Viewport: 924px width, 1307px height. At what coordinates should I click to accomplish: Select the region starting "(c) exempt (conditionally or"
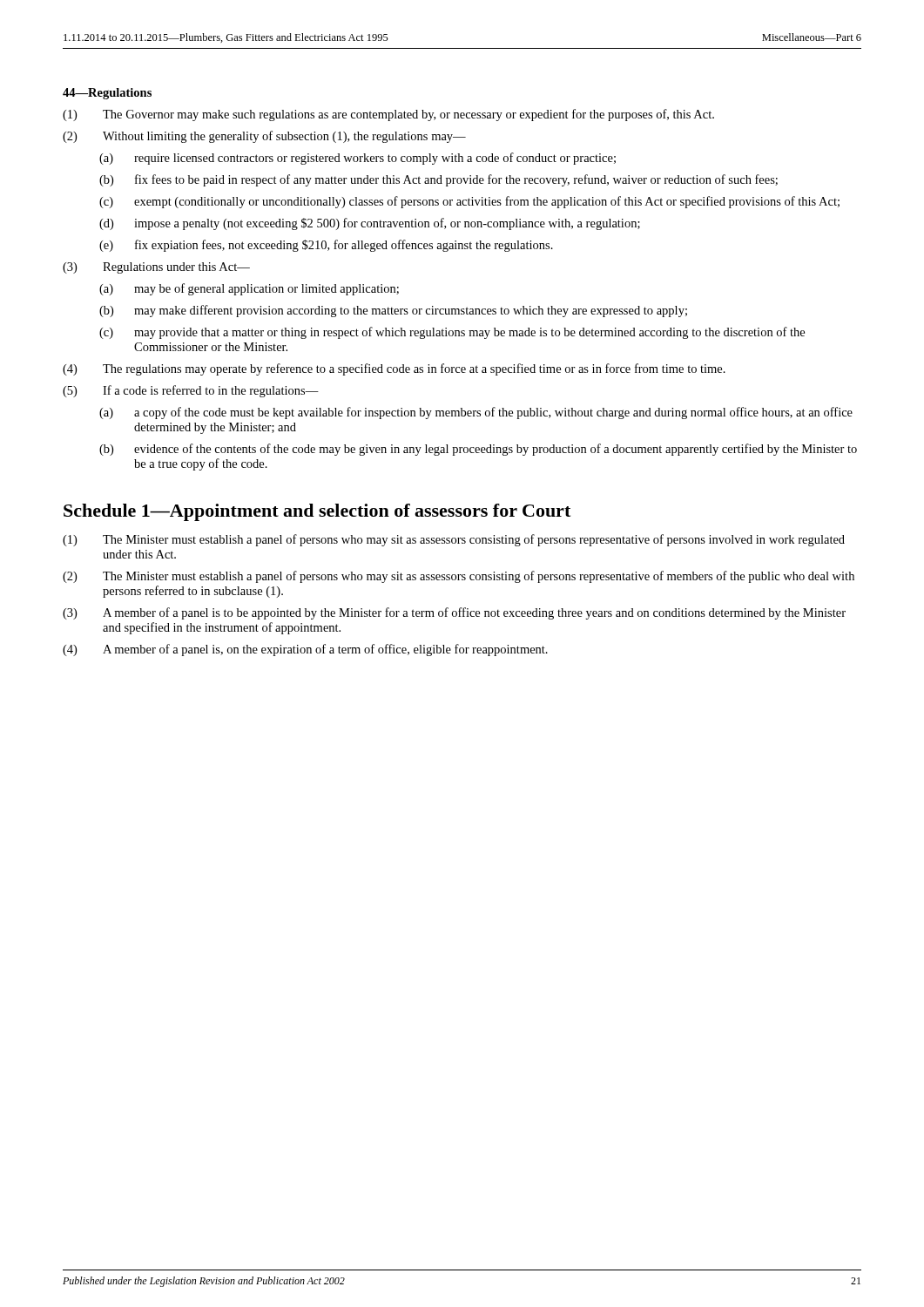click(x=480, y=202)
